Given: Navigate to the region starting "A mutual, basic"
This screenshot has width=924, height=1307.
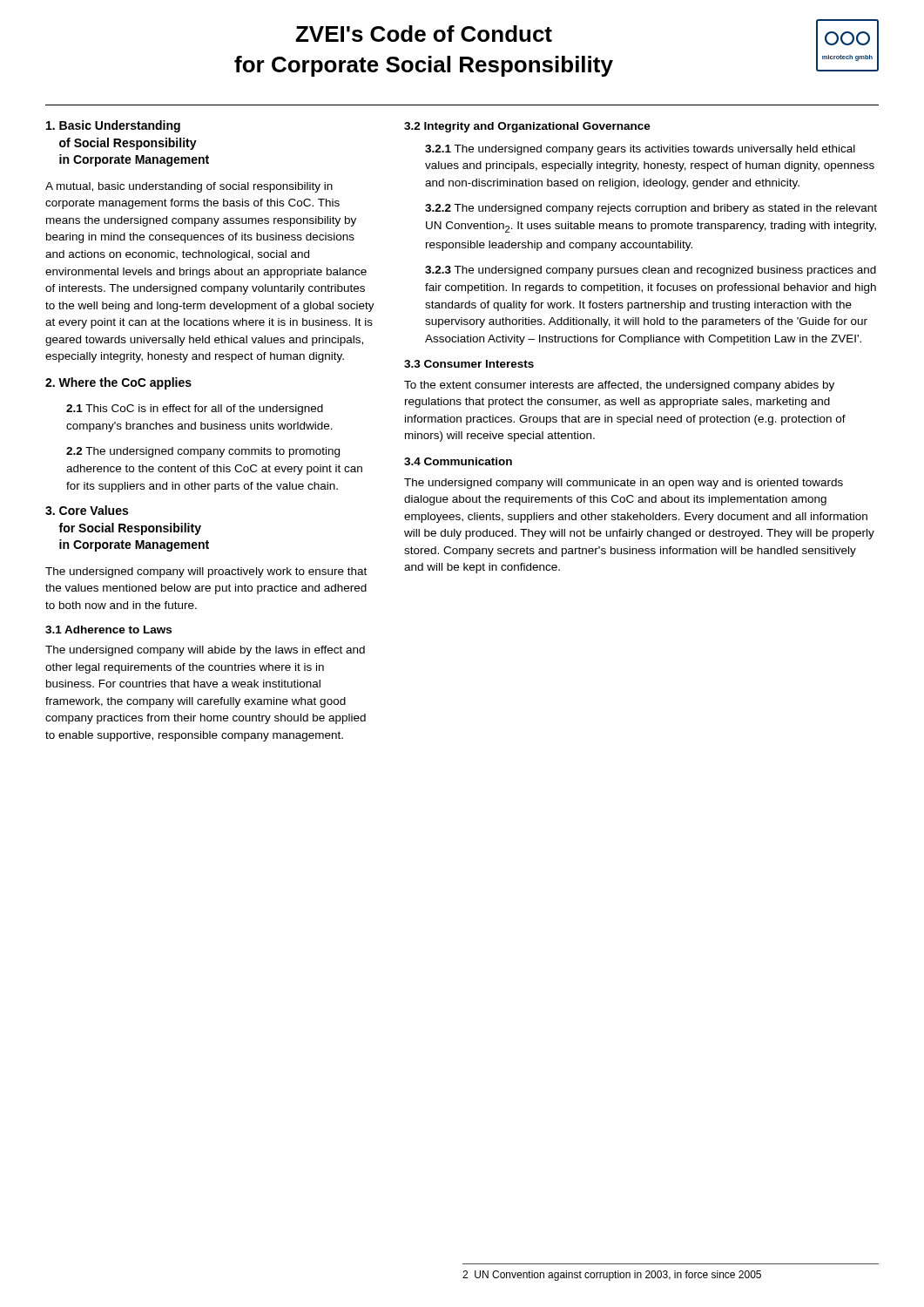Looking at the screenshot, I should [211, 271].
